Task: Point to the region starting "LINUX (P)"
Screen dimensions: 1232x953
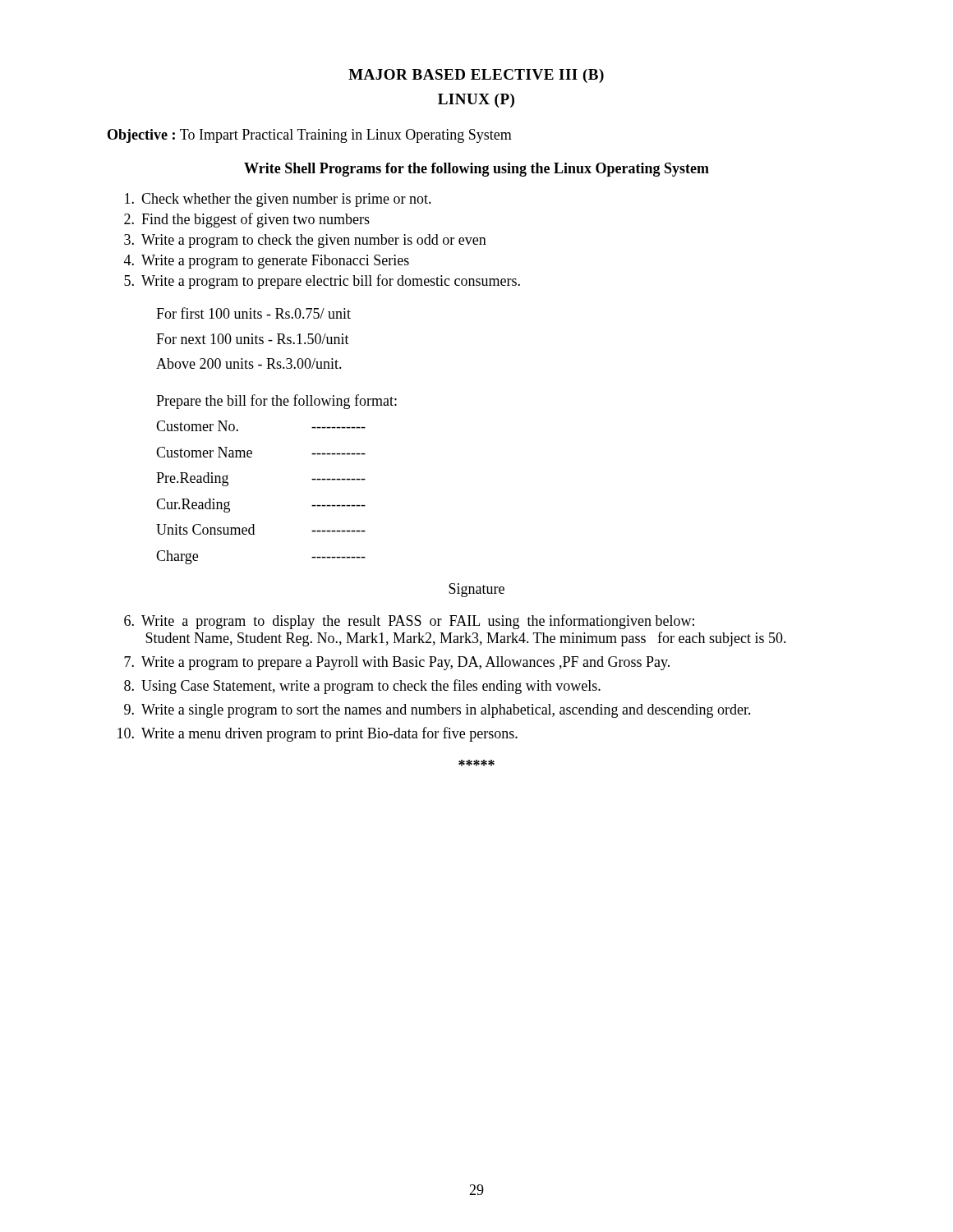Action: click(476, 99)
